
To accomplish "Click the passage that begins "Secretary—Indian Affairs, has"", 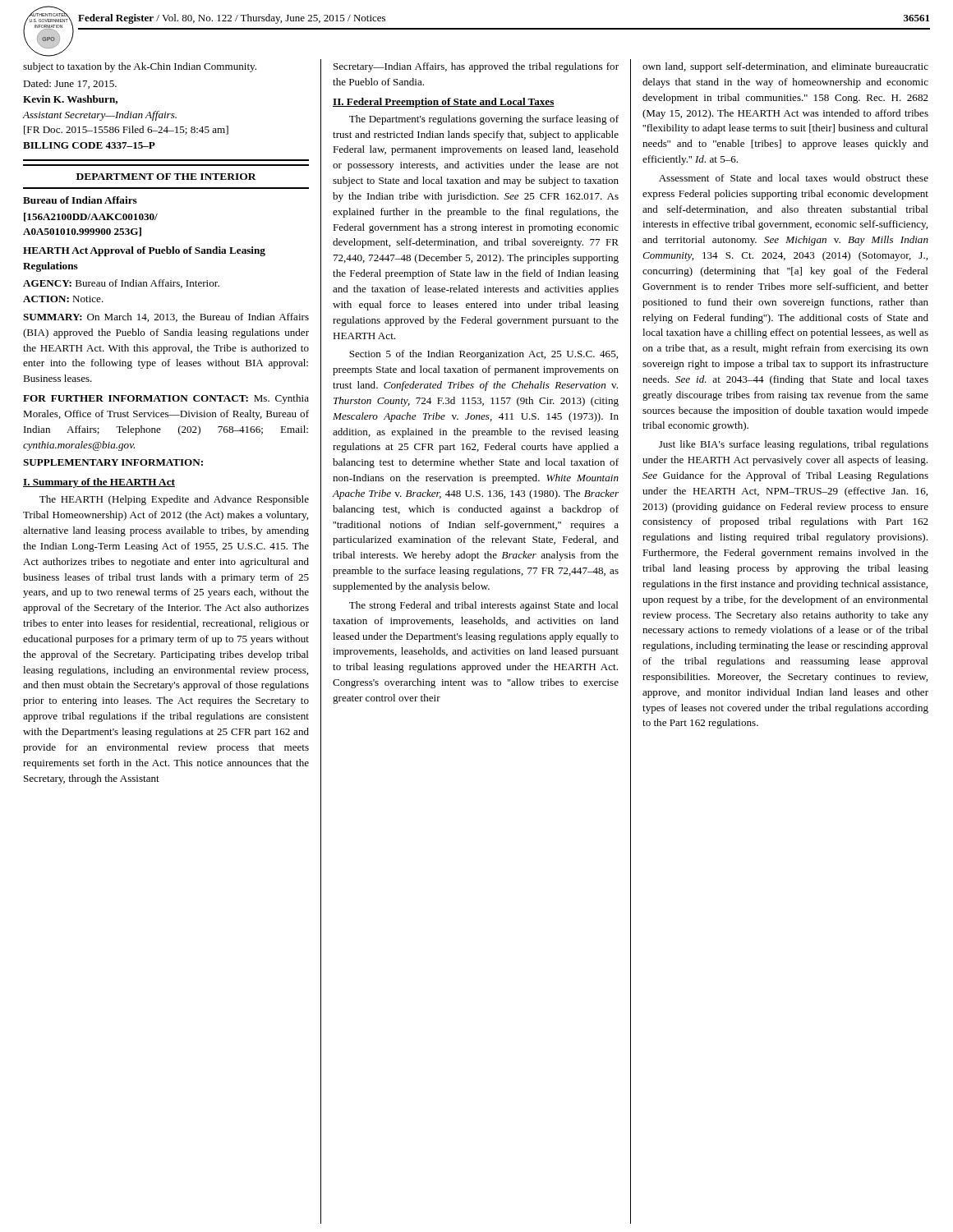I will 476,75.
